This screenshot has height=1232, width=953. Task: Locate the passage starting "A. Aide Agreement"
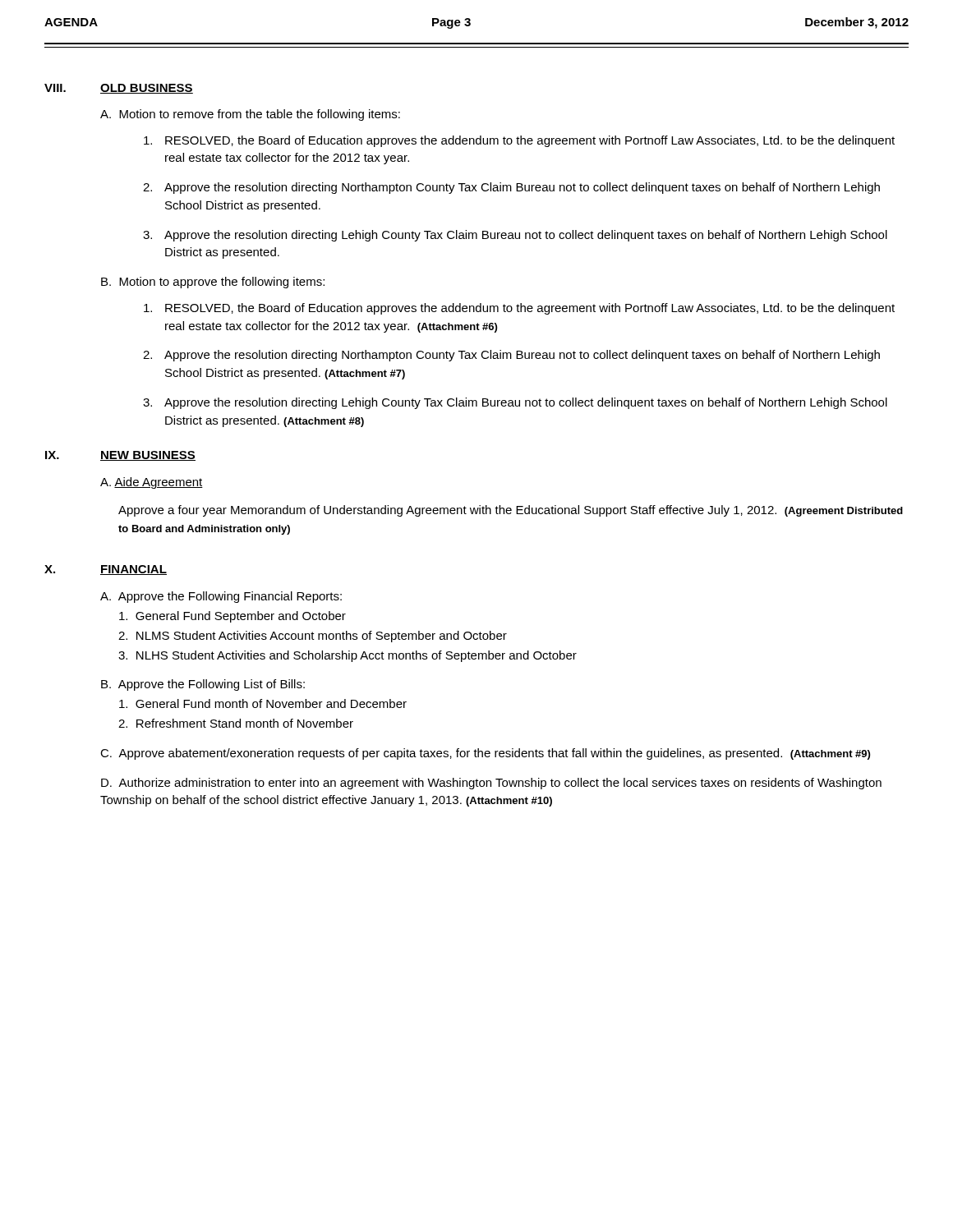tap(151, 482)
